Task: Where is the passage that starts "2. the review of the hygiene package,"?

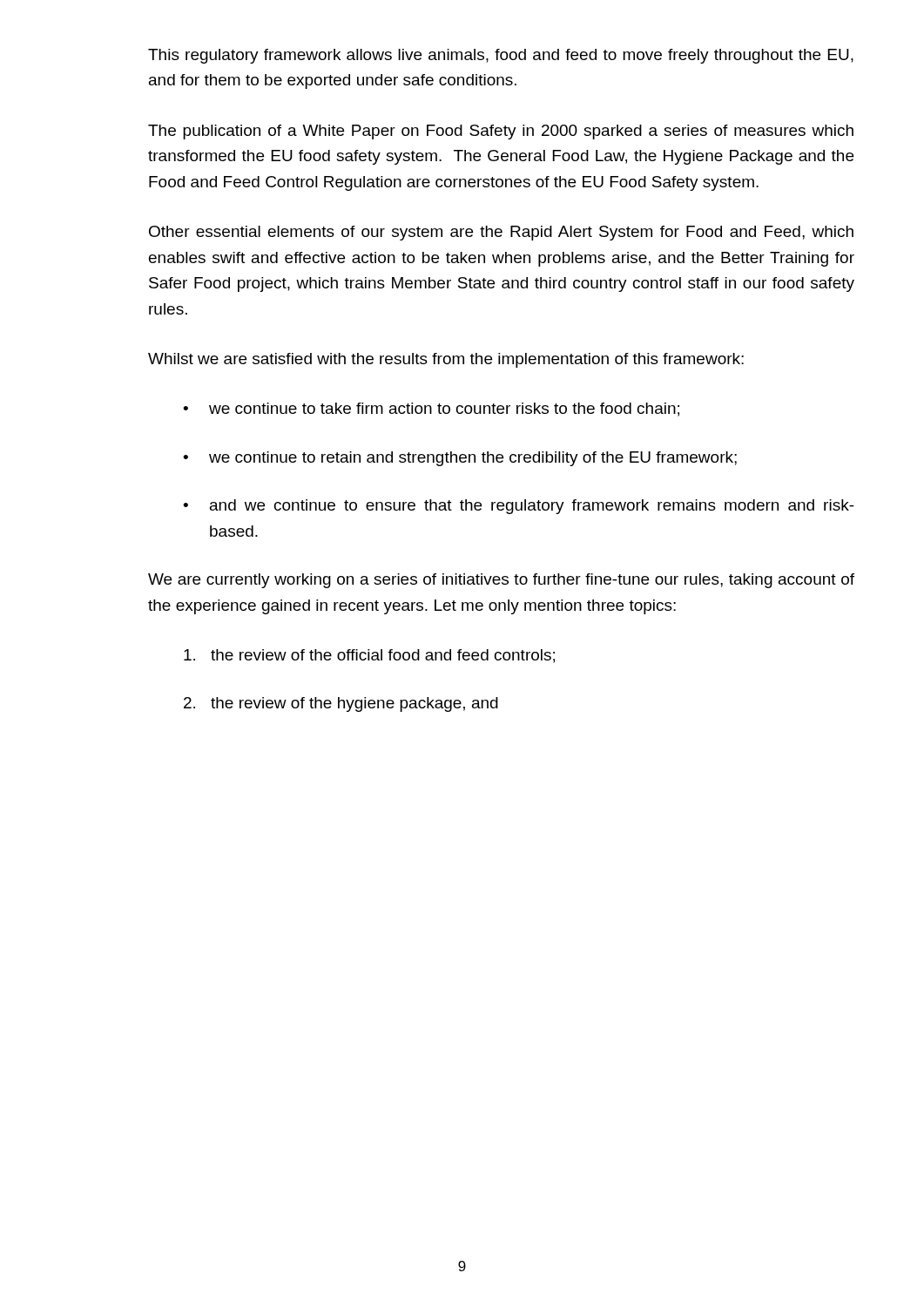Action: point(341,704)
